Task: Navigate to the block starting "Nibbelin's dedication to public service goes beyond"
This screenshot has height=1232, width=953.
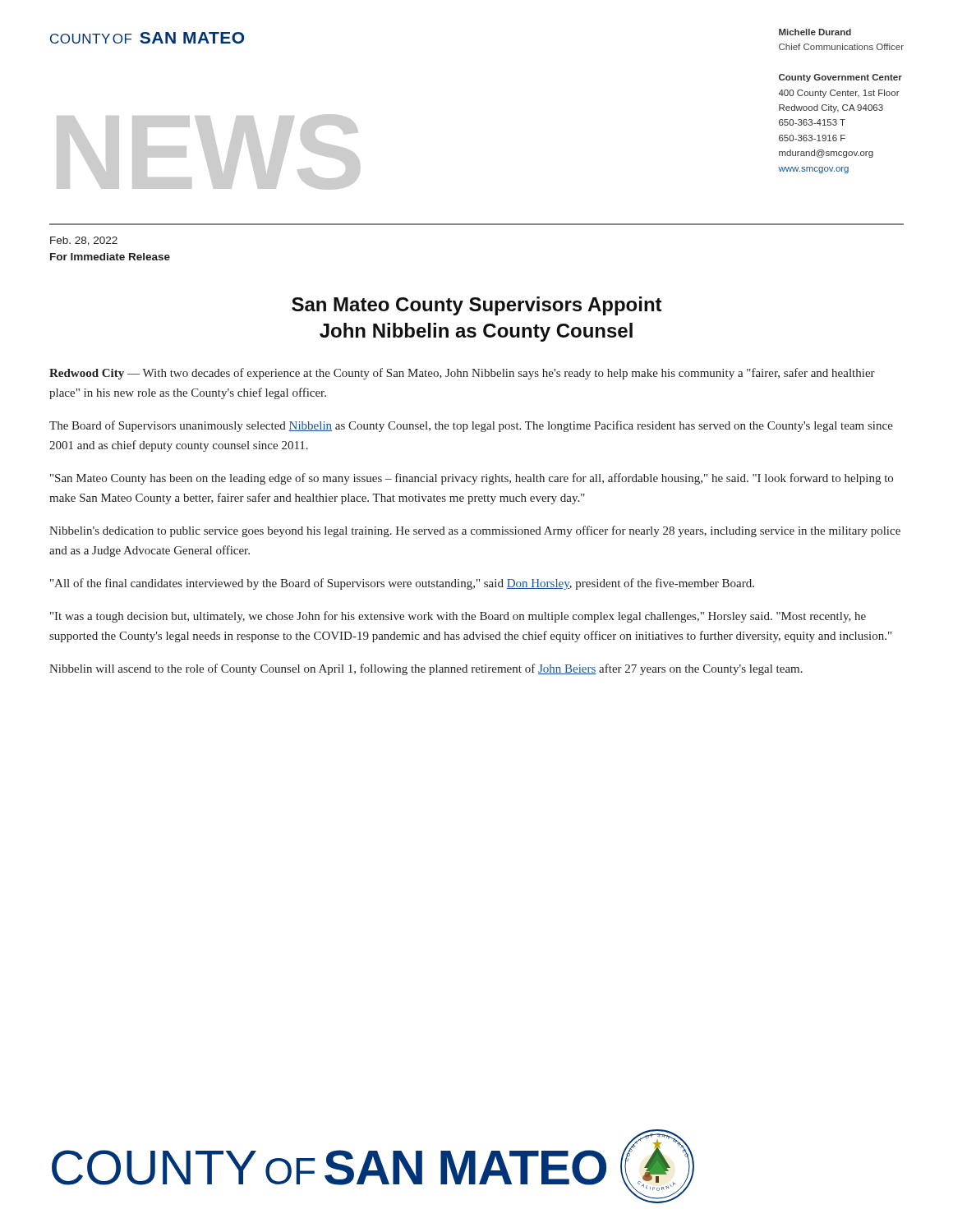Action: click(475, 540)
